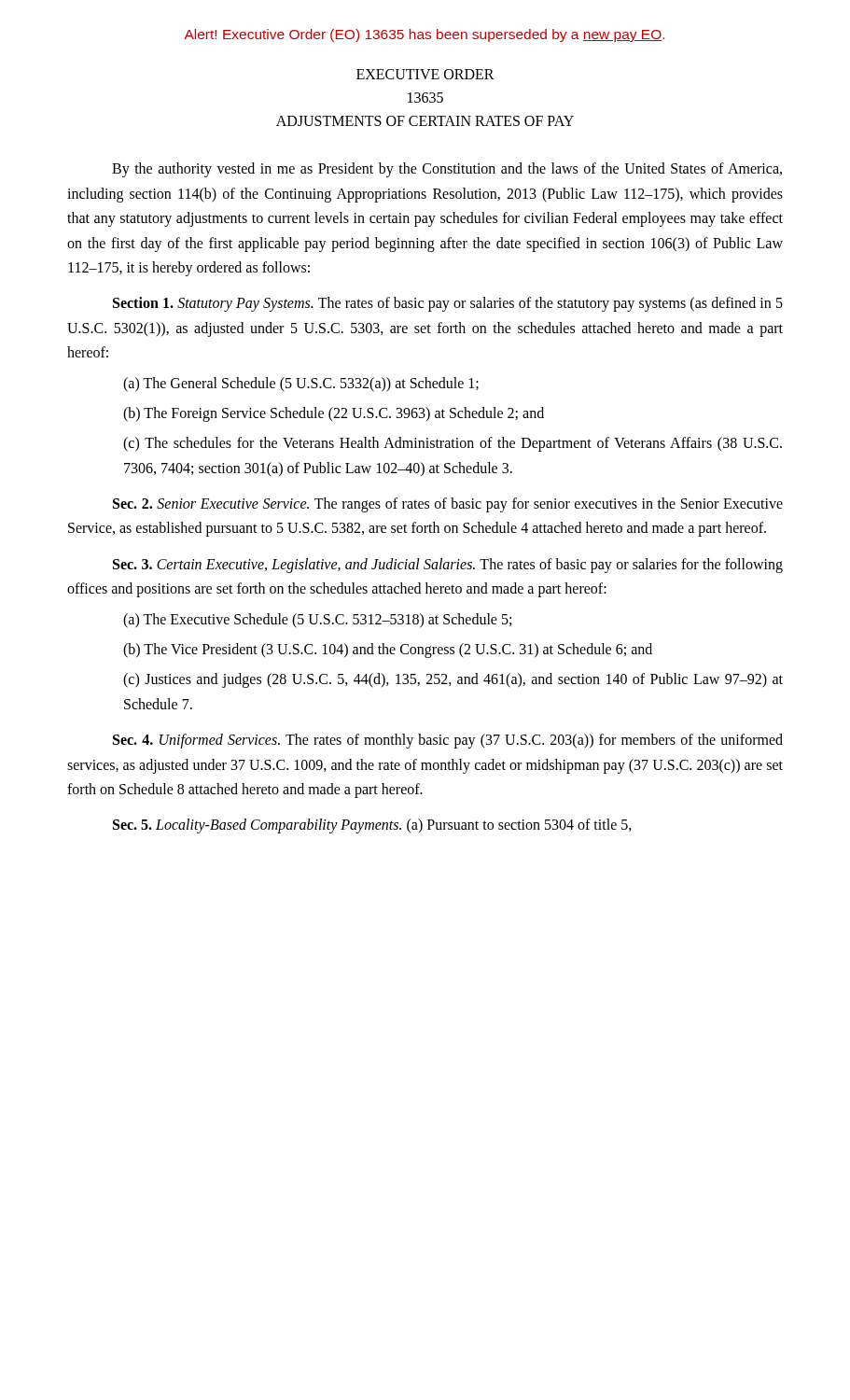The width and height of the screenshot is (850, 1400).
Task: Find the text starting "Sec. 2. Senior Executive Service. The ranges of"
Action: tap(425, 517)
